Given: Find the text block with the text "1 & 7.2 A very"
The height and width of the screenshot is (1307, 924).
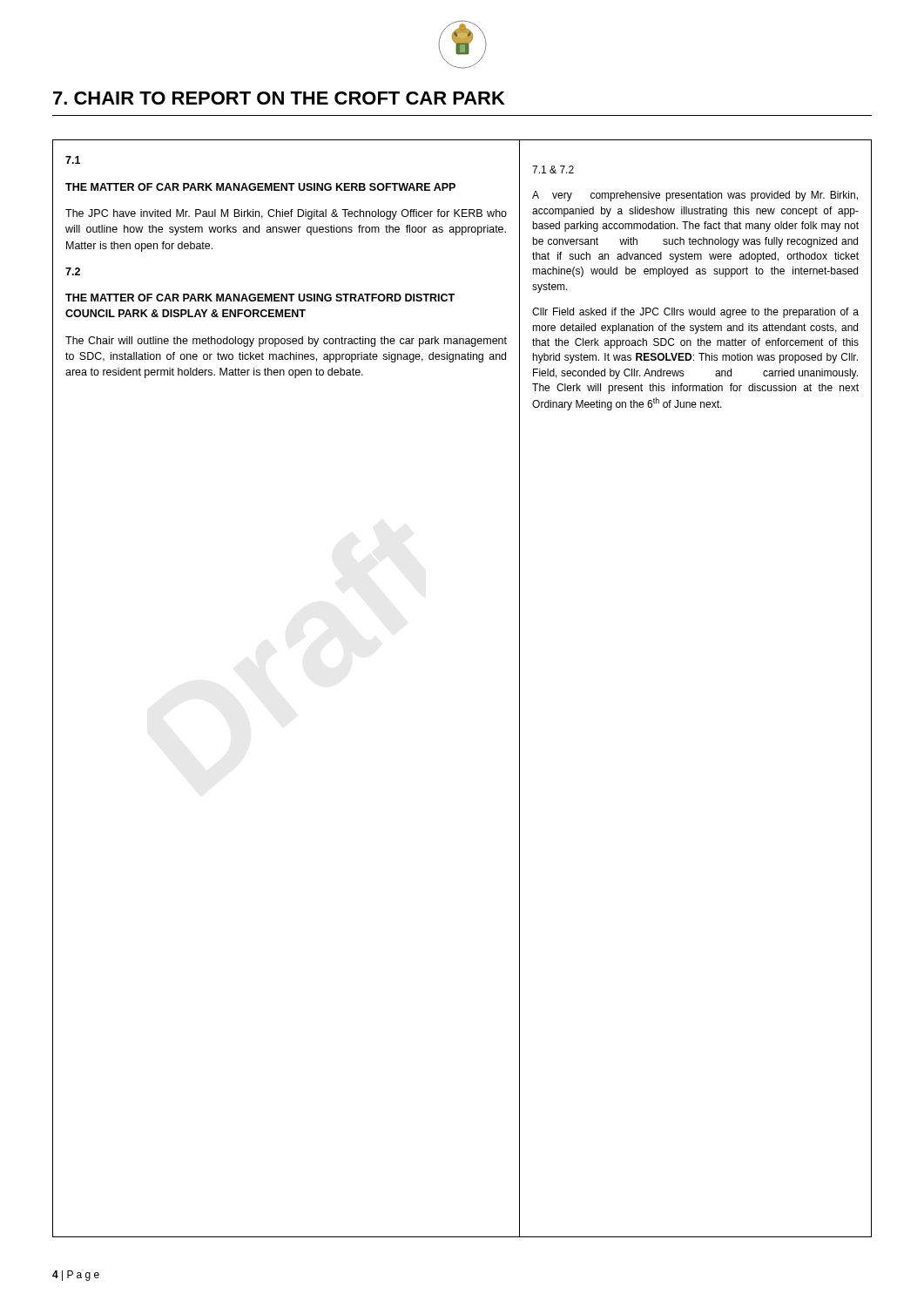Looking at the screenshot, I should [x=553, y=169].
